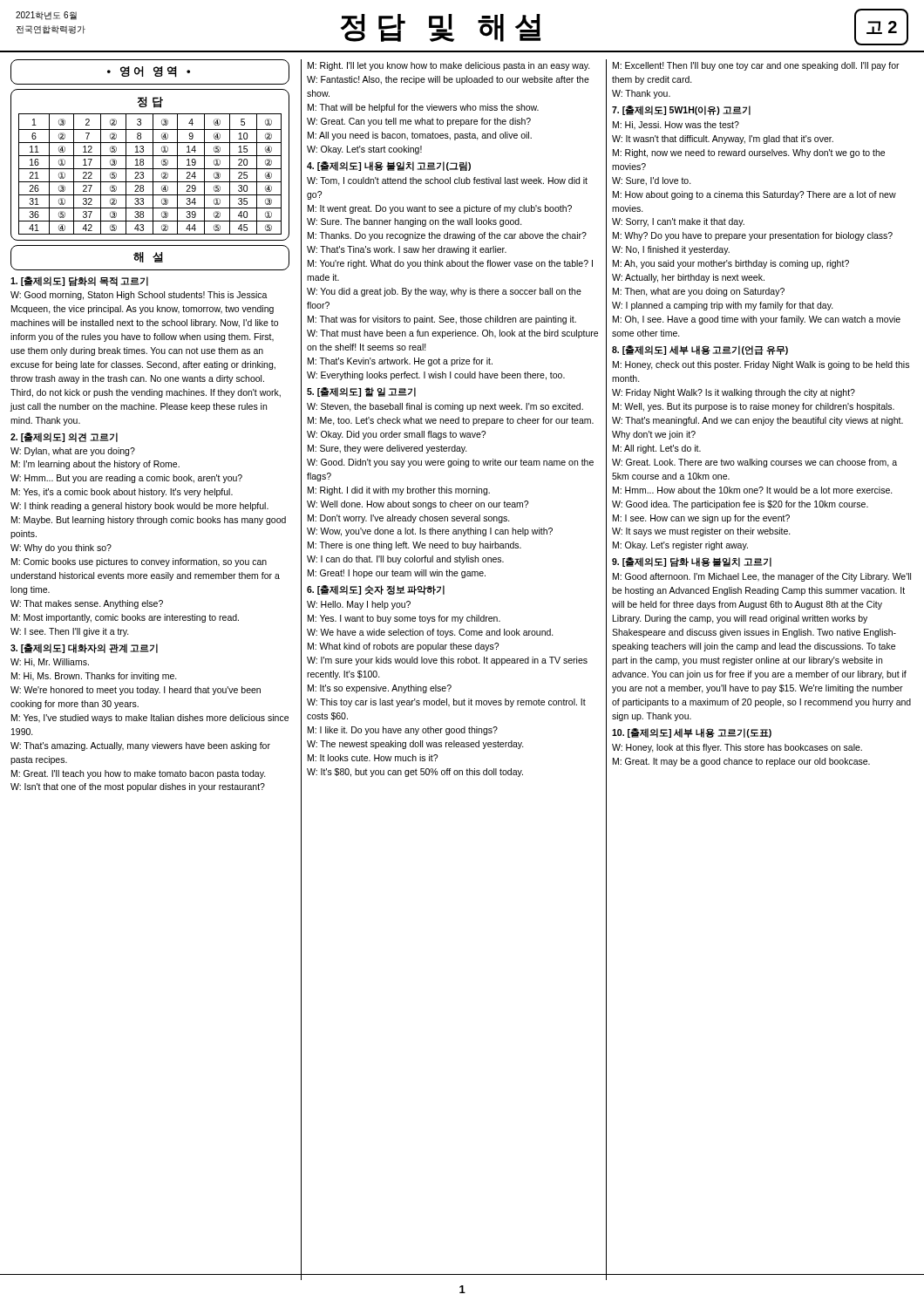Locate the block starting "8. [출제의도] 세부 내용"

700,350
